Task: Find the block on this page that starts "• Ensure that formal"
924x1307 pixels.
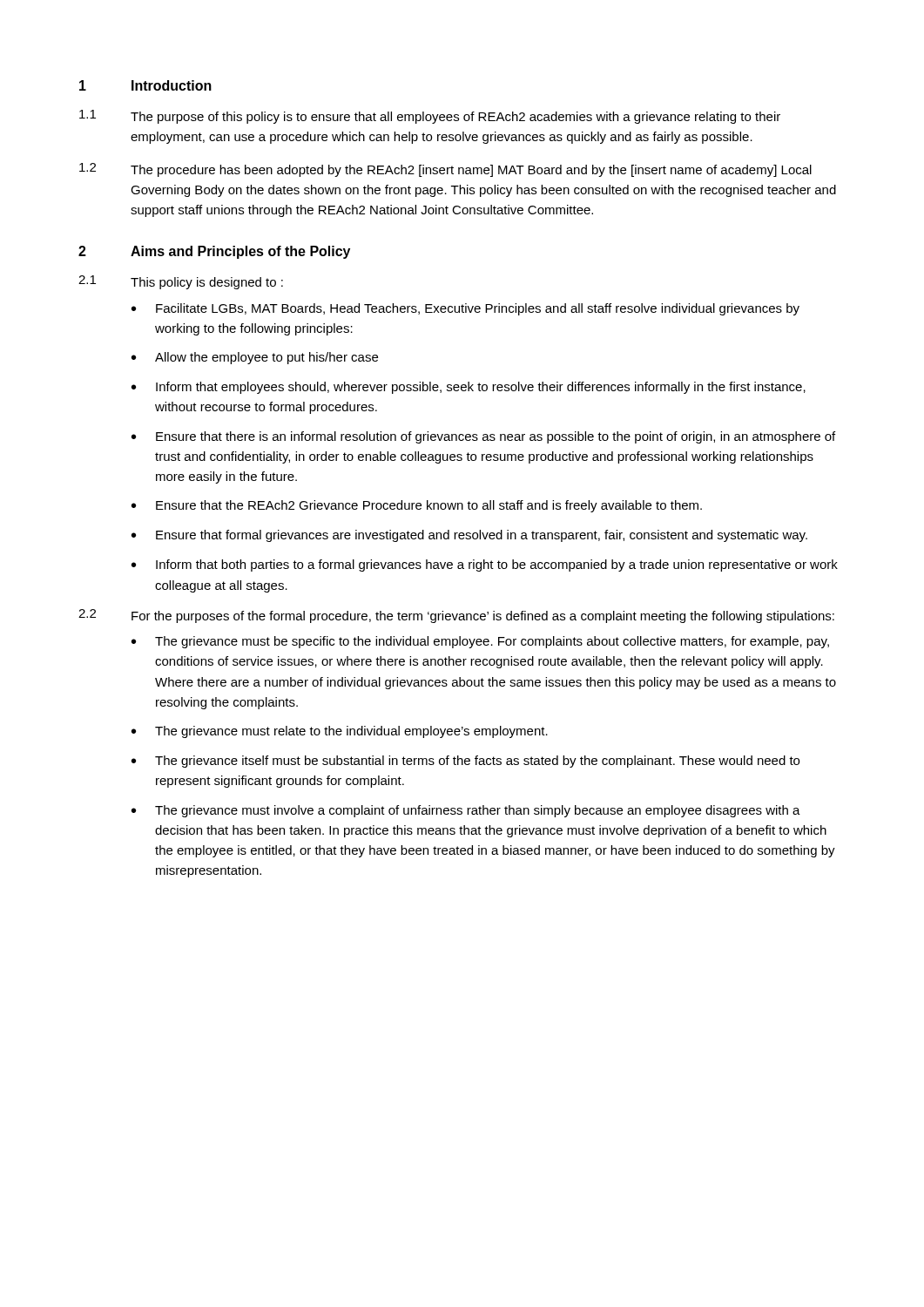Action: tap(488, 535)
